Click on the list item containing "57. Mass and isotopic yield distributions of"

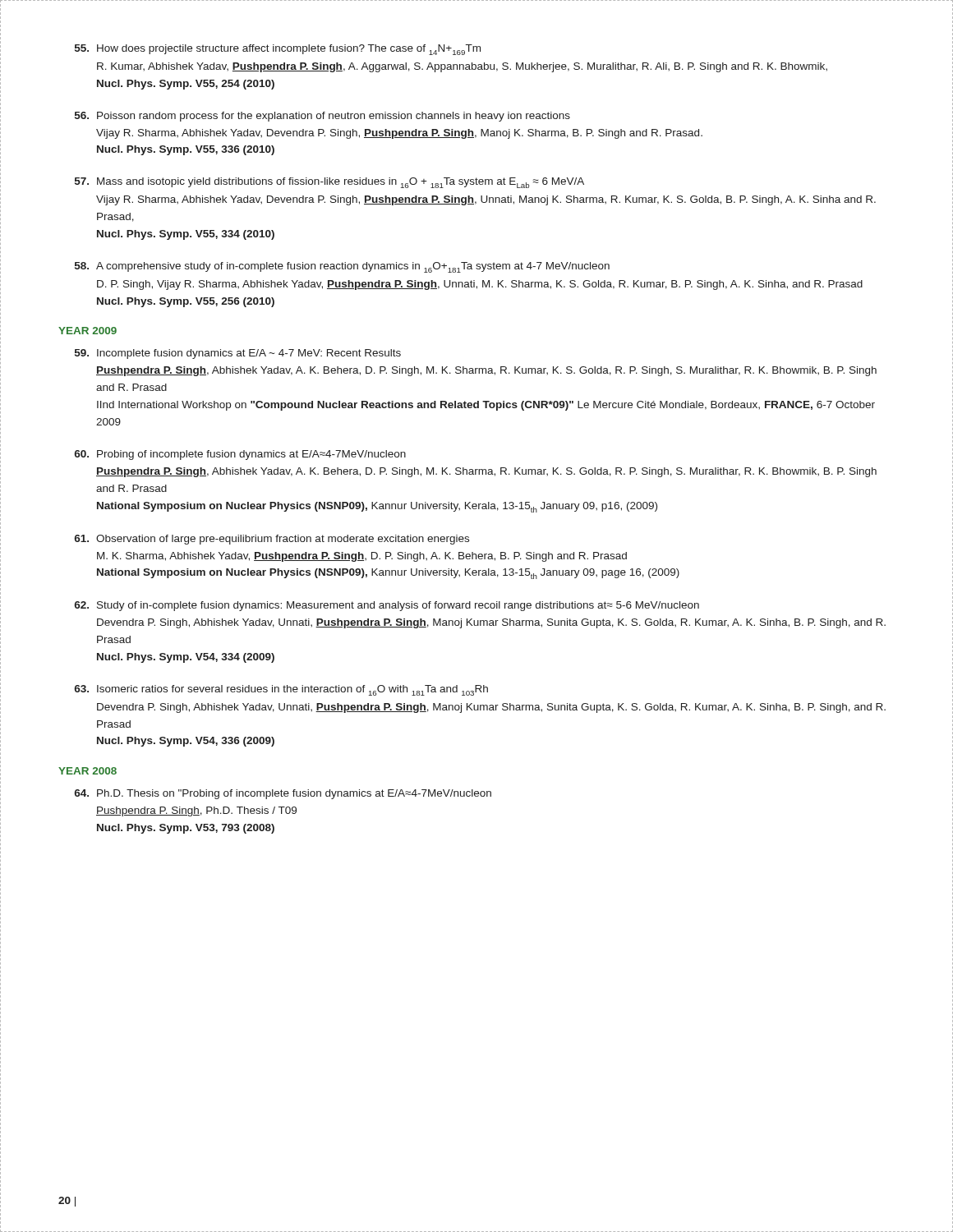(x=476, y=208)
